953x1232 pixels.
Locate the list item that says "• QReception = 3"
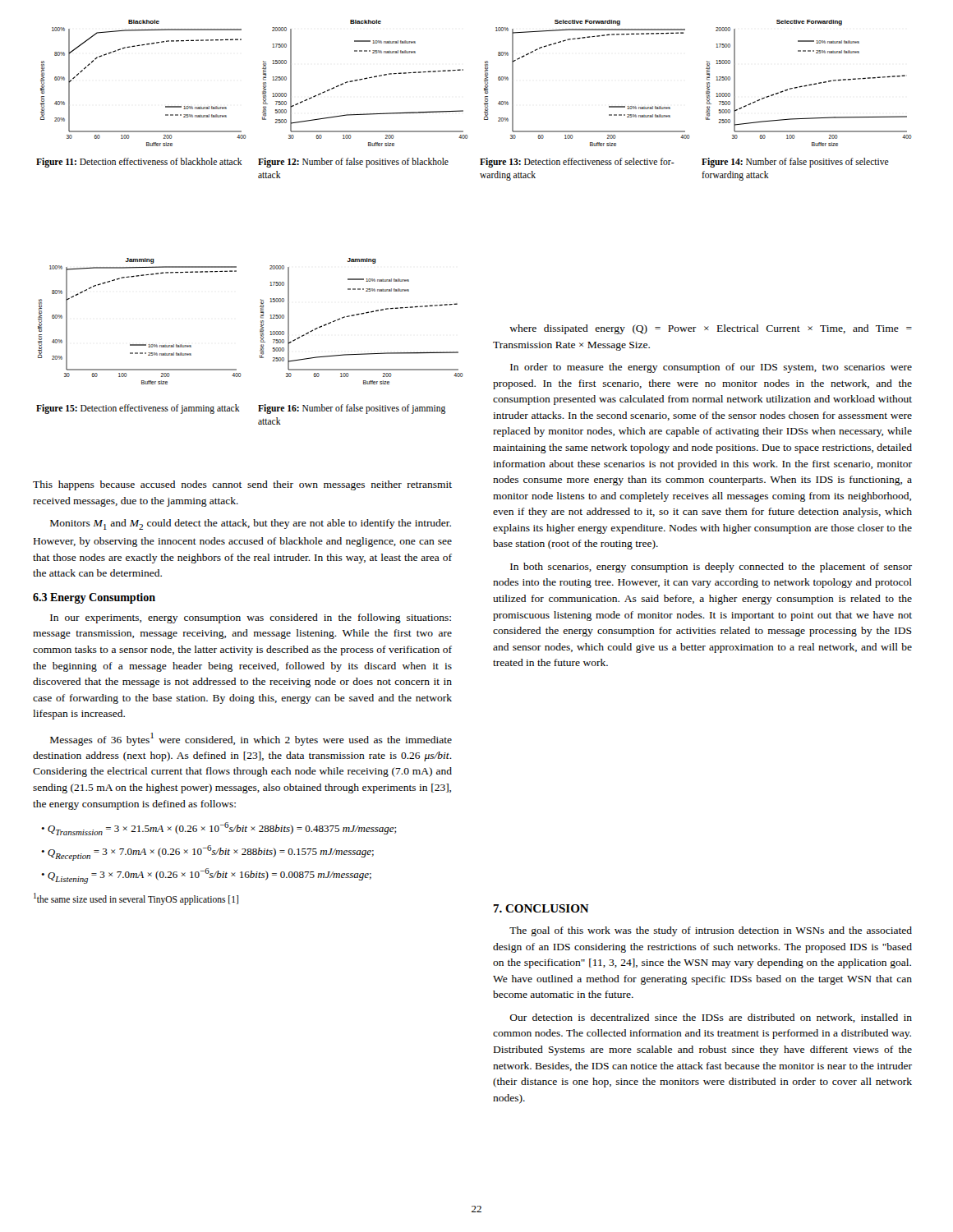(208, 851)
